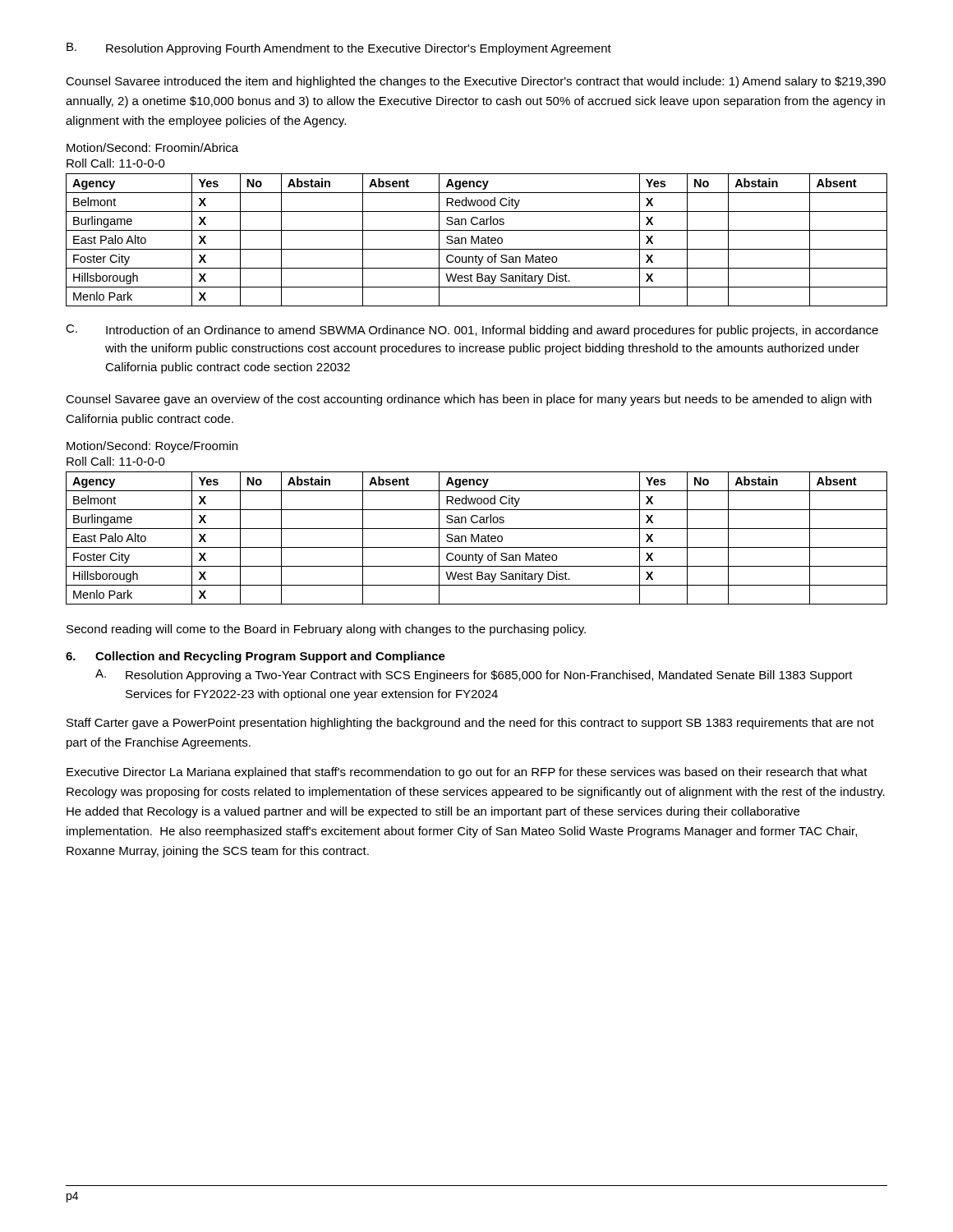The image size is (953, 1232).
Task: Select the text block that reads "Counsel Savaree introduced the item and"
Action: 476,100
